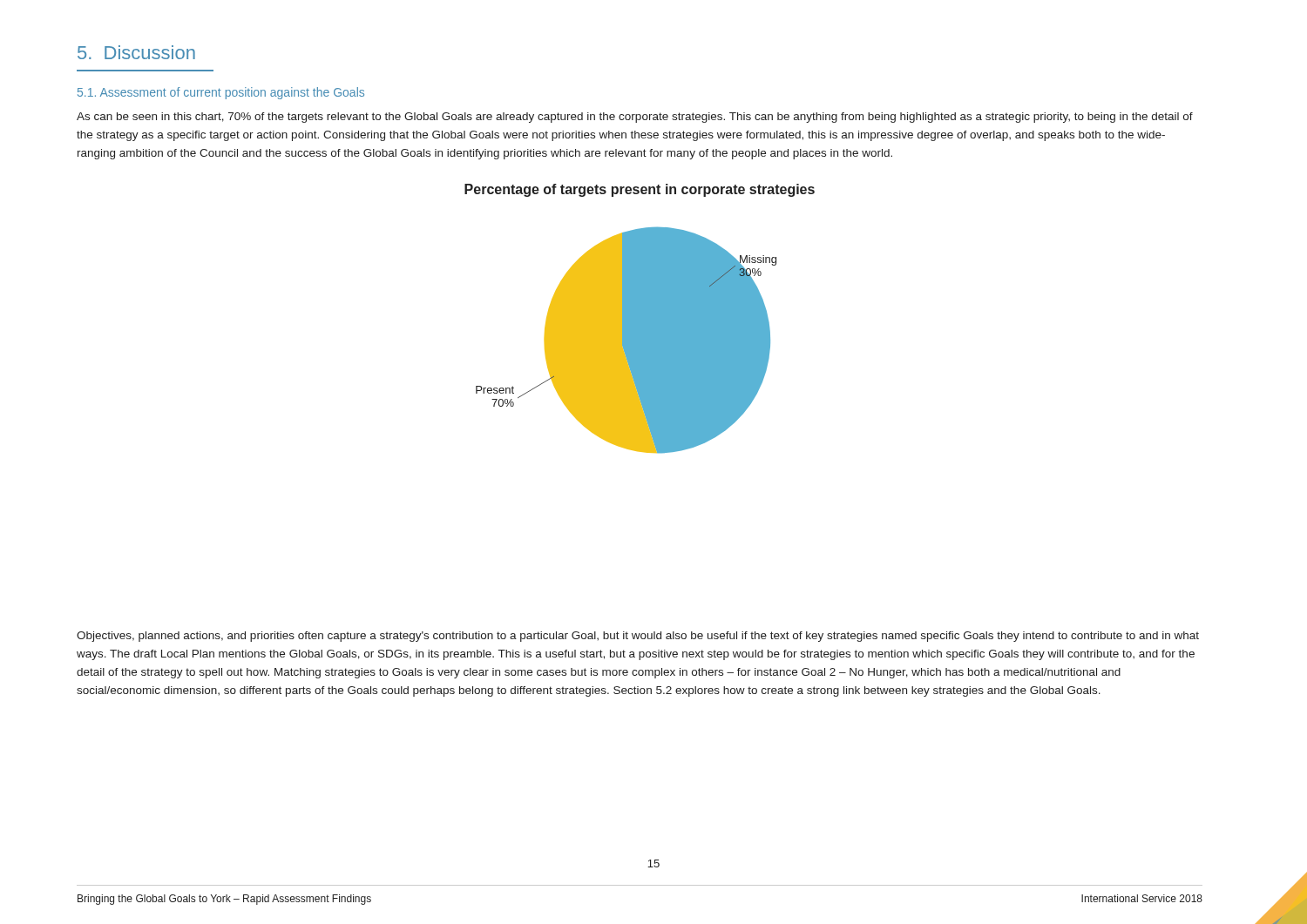Find the caption with the text "Percentage of targets present"

pyautogui.click(x=640, y=189)
